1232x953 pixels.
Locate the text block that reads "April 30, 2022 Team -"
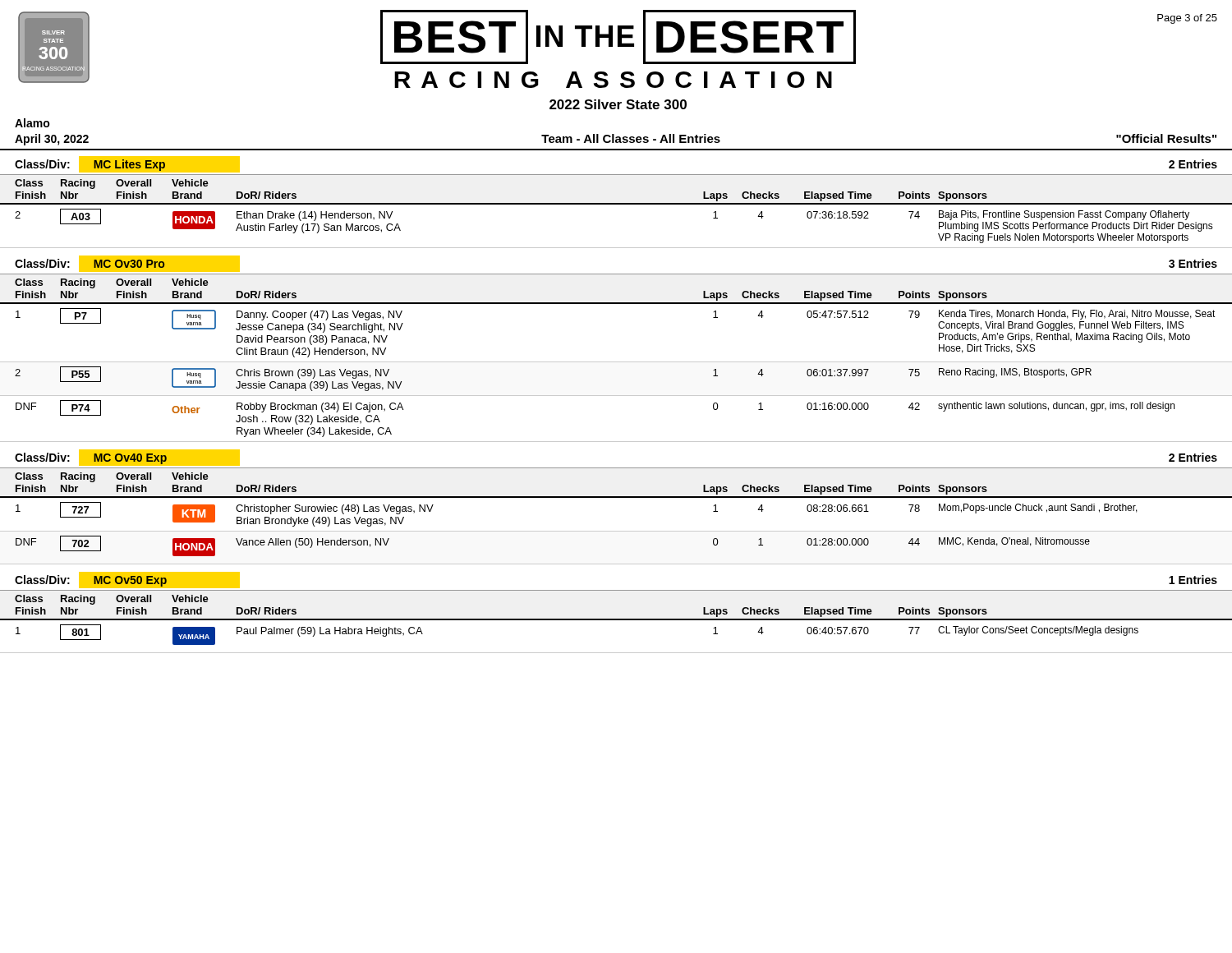(x=616, y=138)
